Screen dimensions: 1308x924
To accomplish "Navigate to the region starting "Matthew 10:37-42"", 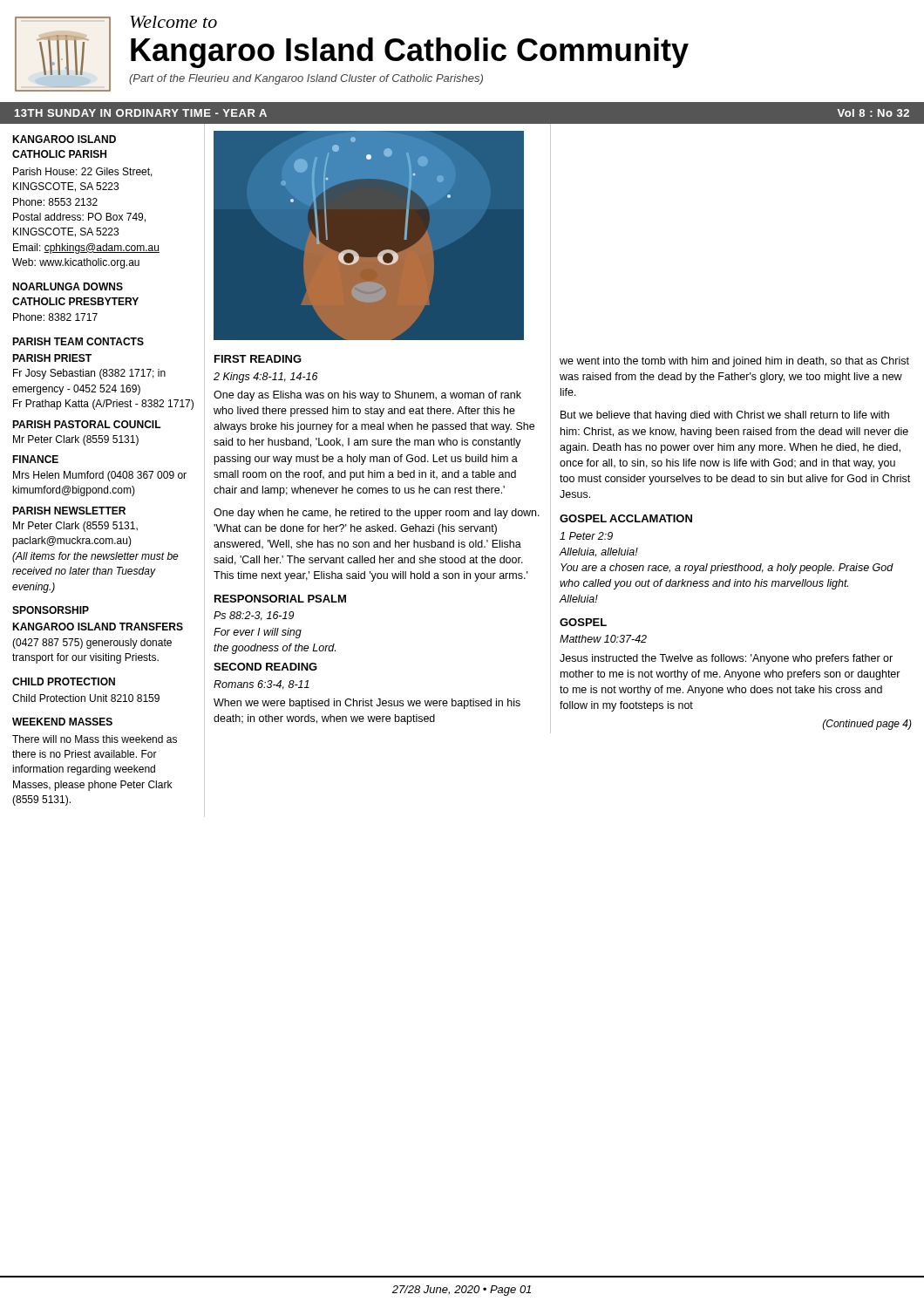I will [x=603, y=640].
